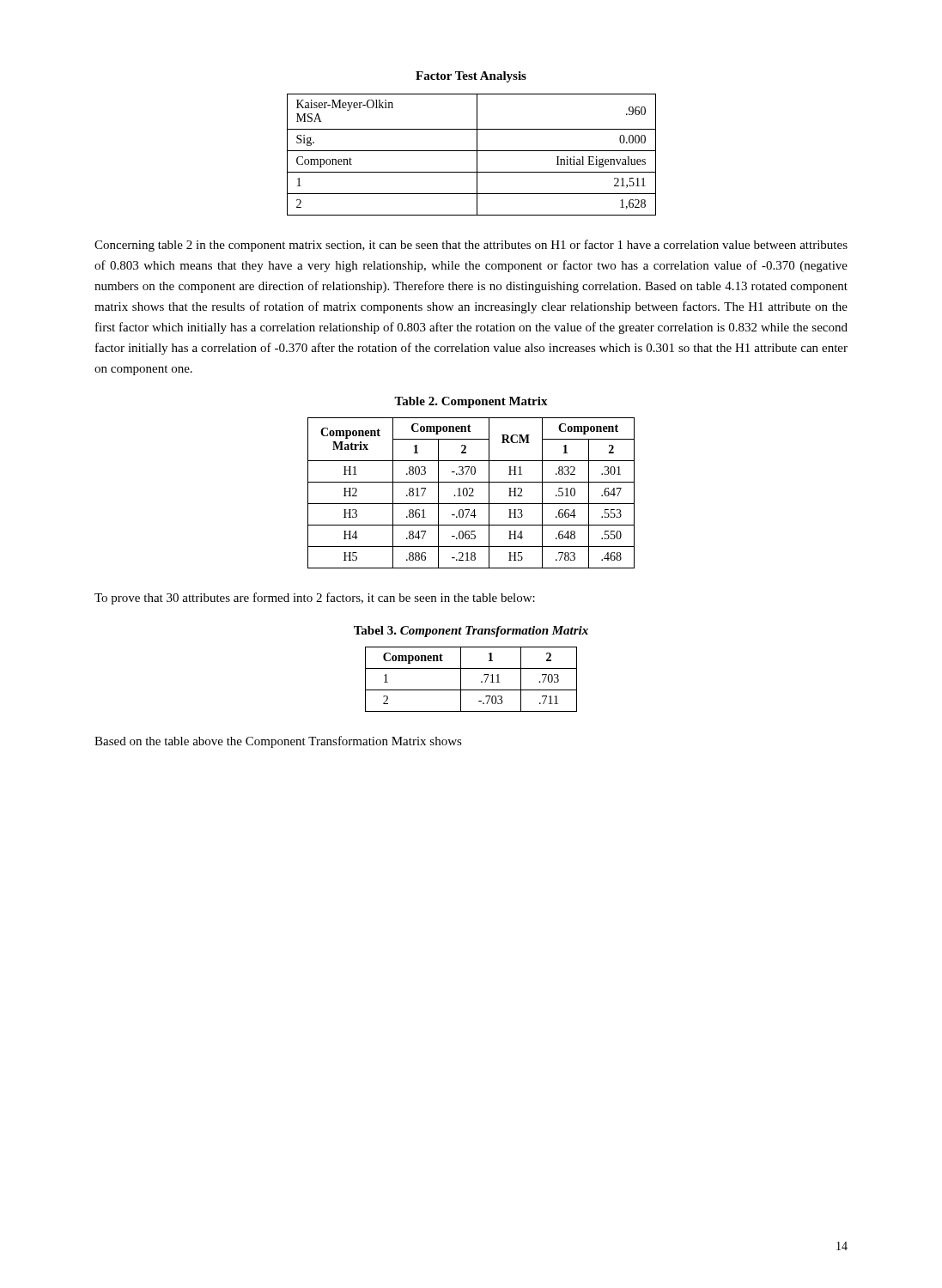Click where it says "Table 2. Component Matrix"

(471, 401)
